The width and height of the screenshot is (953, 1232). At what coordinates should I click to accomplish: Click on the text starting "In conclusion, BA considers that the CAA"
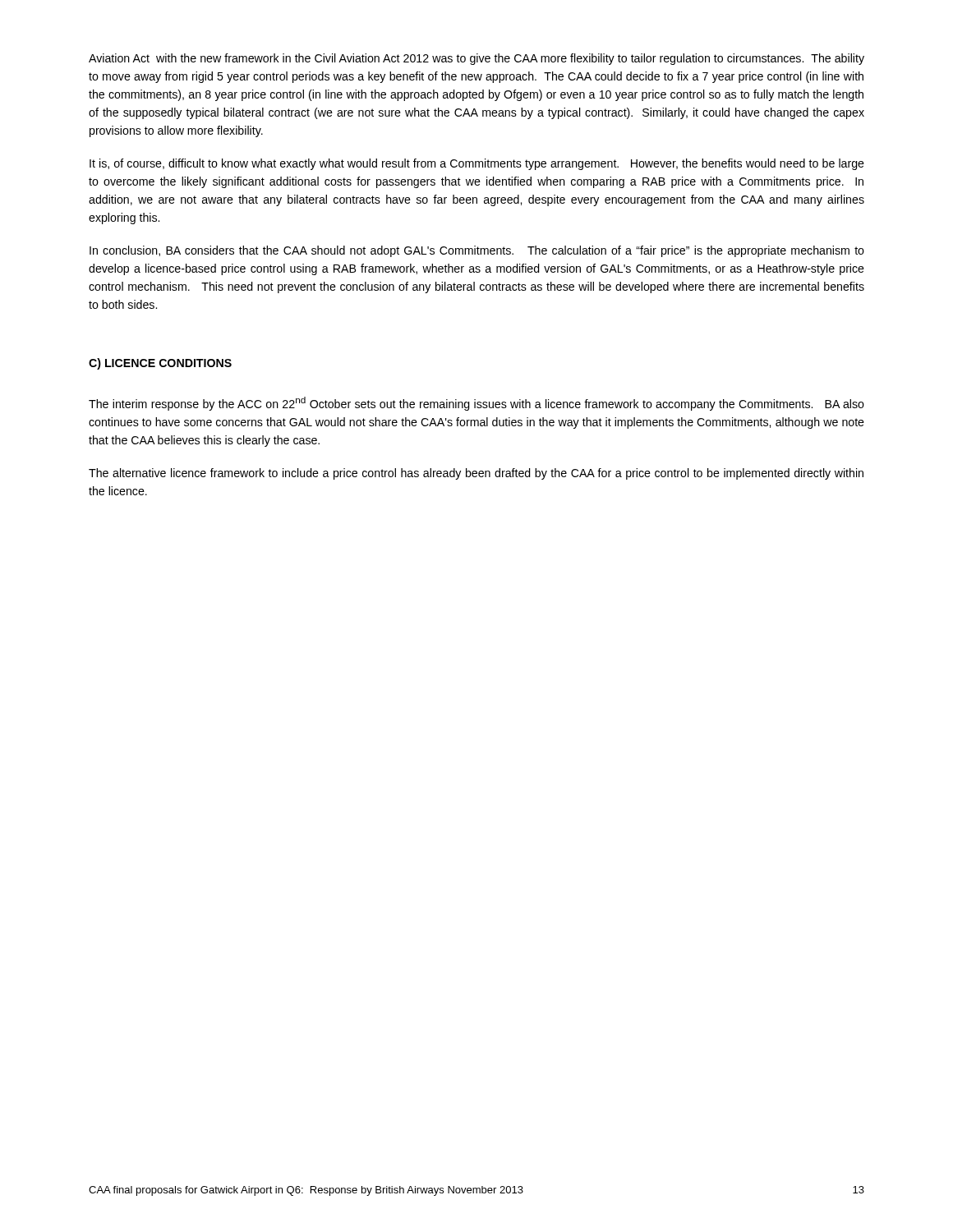[476, 278]
